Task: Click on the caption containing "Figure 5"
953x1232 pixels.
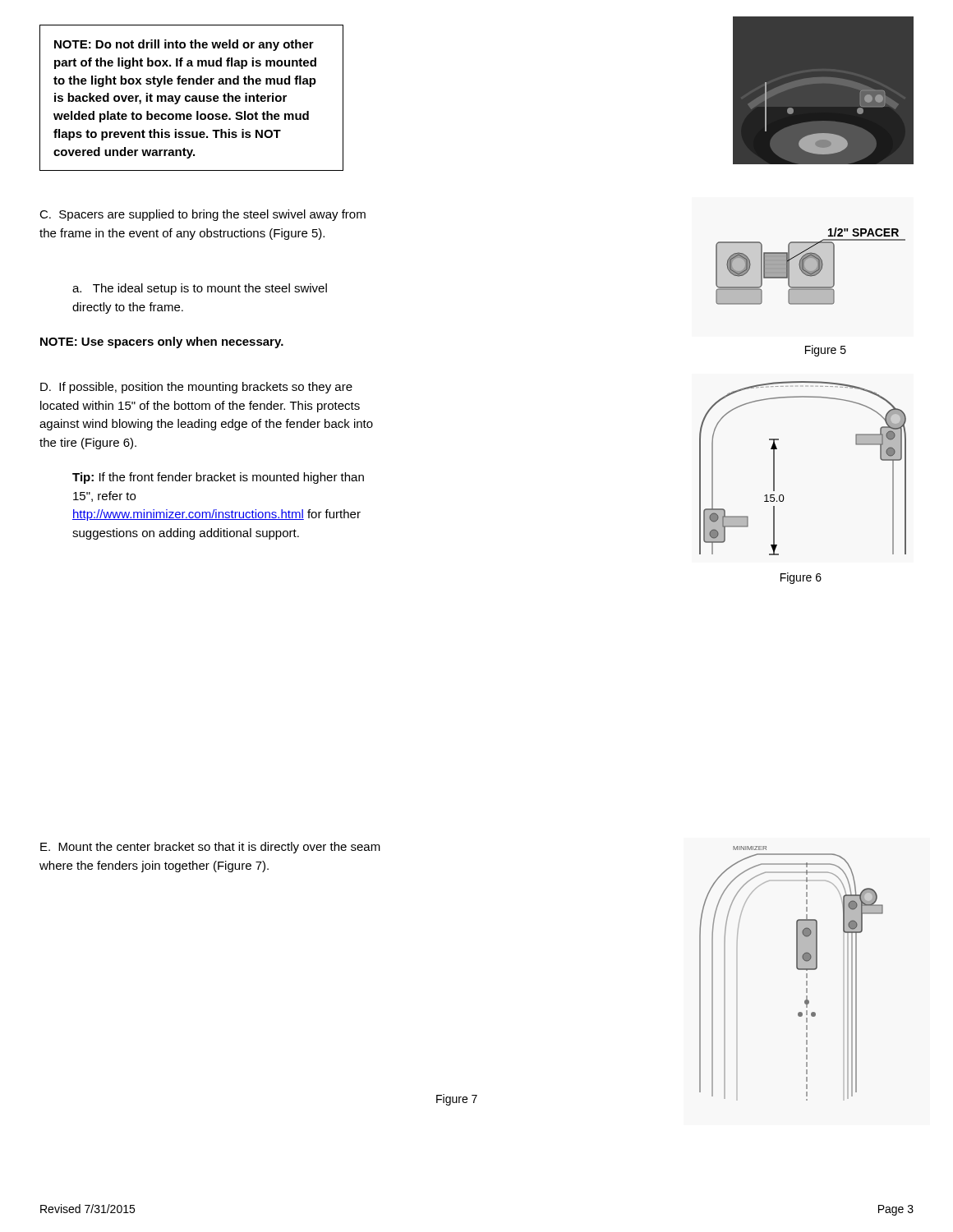Action: coord(825,350)
